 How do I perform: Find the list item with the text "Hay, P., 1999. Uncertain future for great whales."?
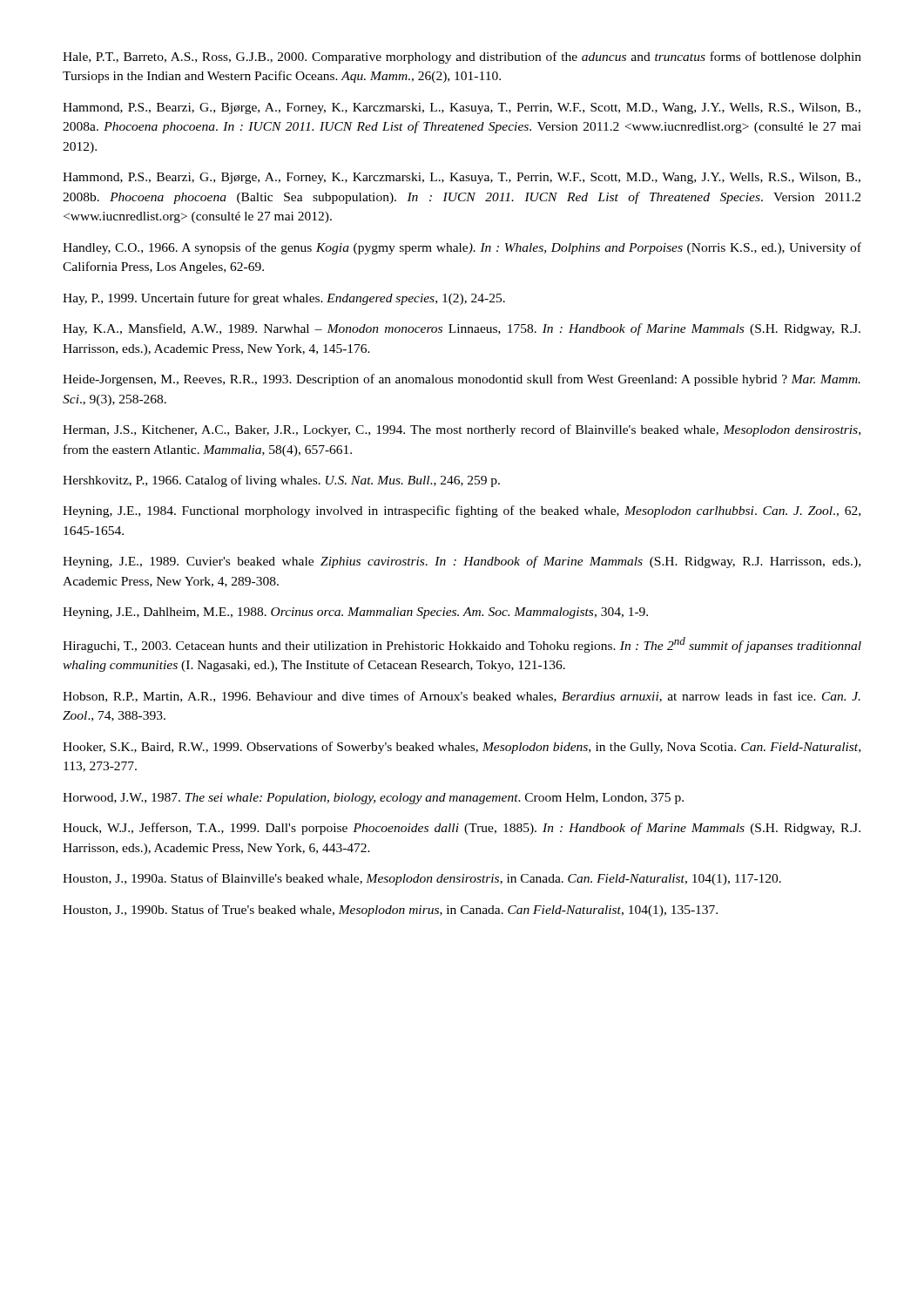coord(284,297)
